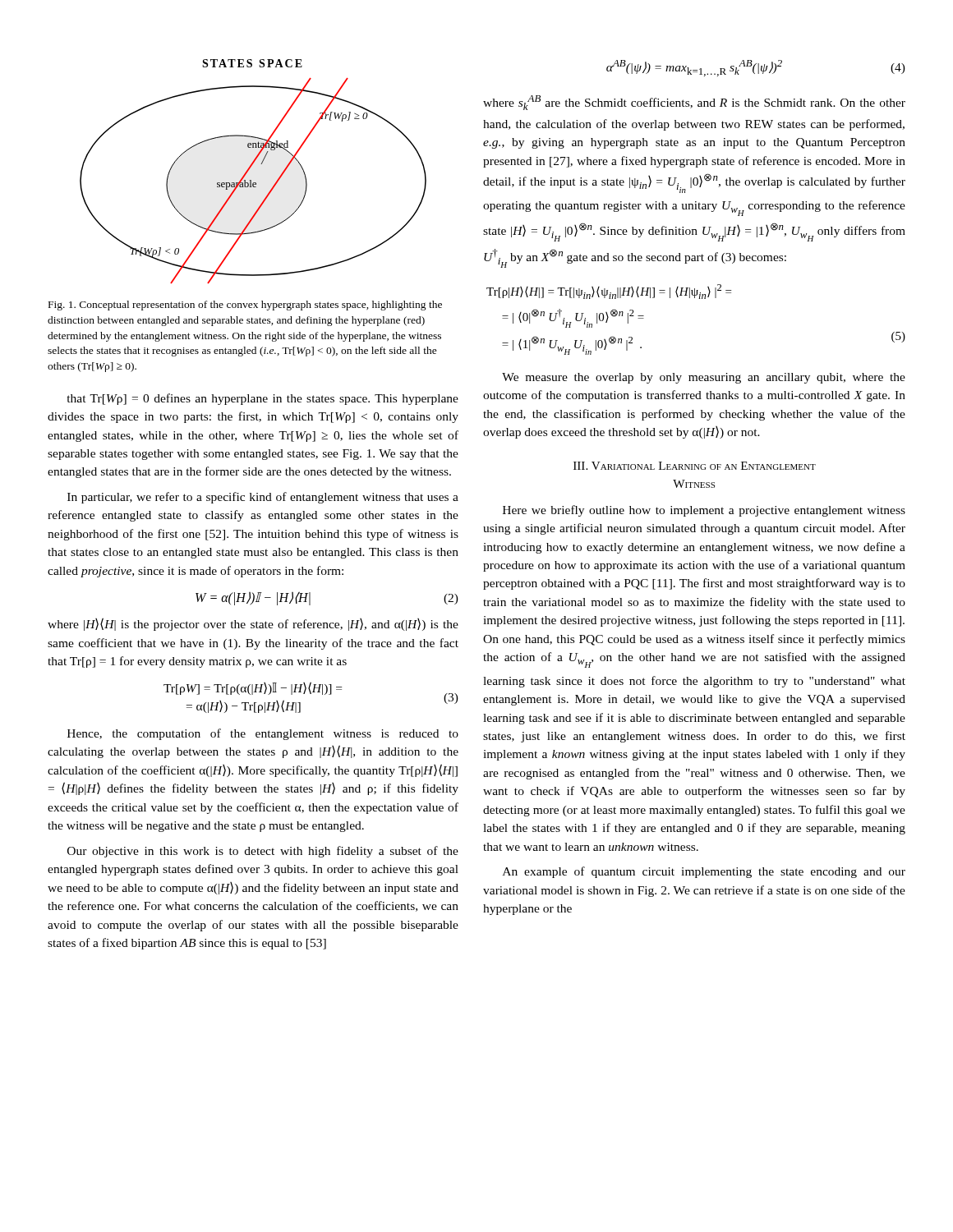Point to the element starting "that Tr[Wρ] = 0 defines an hyperplane"
The image size is (953, 1232).
point(253,435)
